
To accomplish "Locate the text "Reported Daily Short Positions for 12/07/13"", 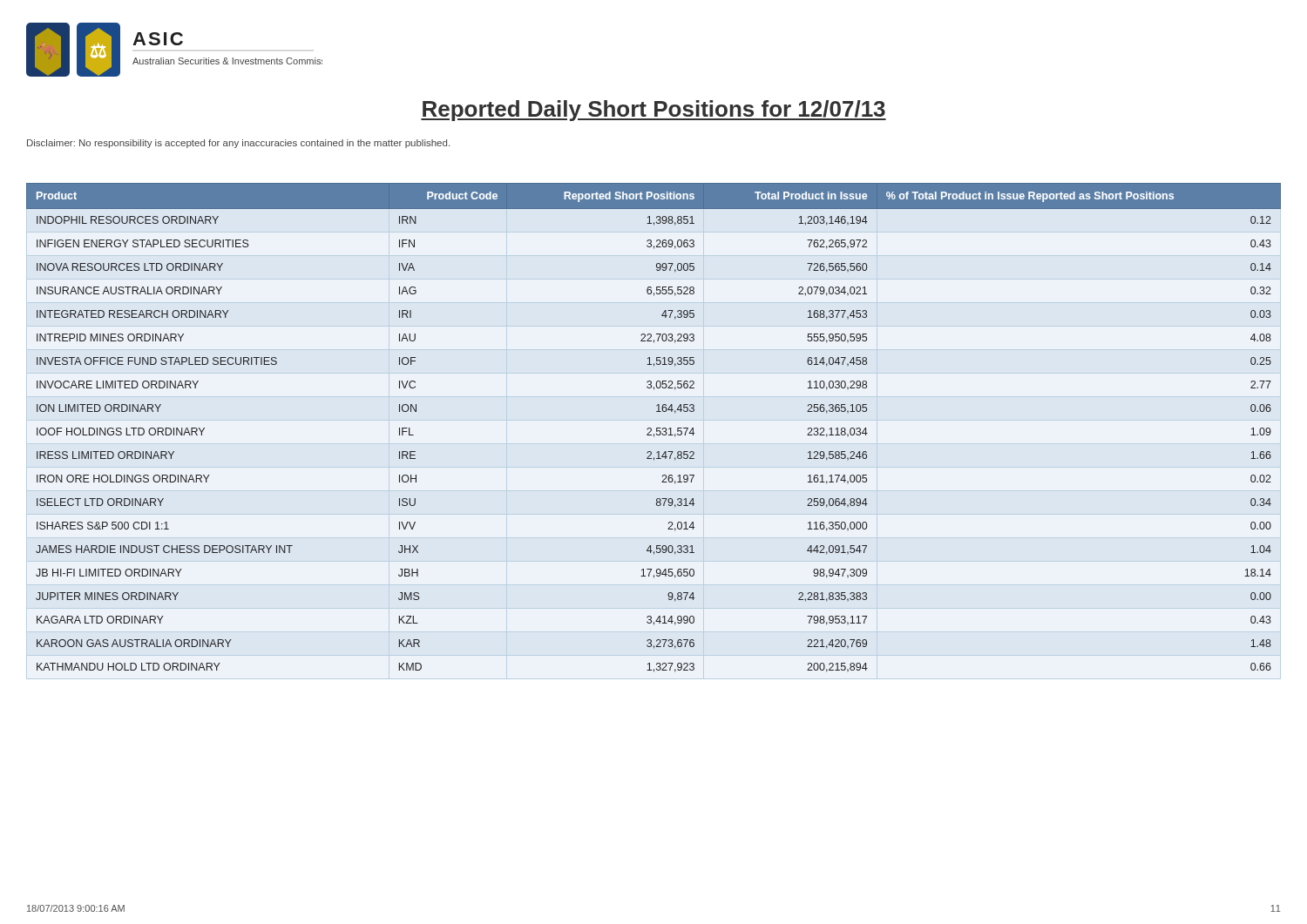I will [x=654, y=109].
